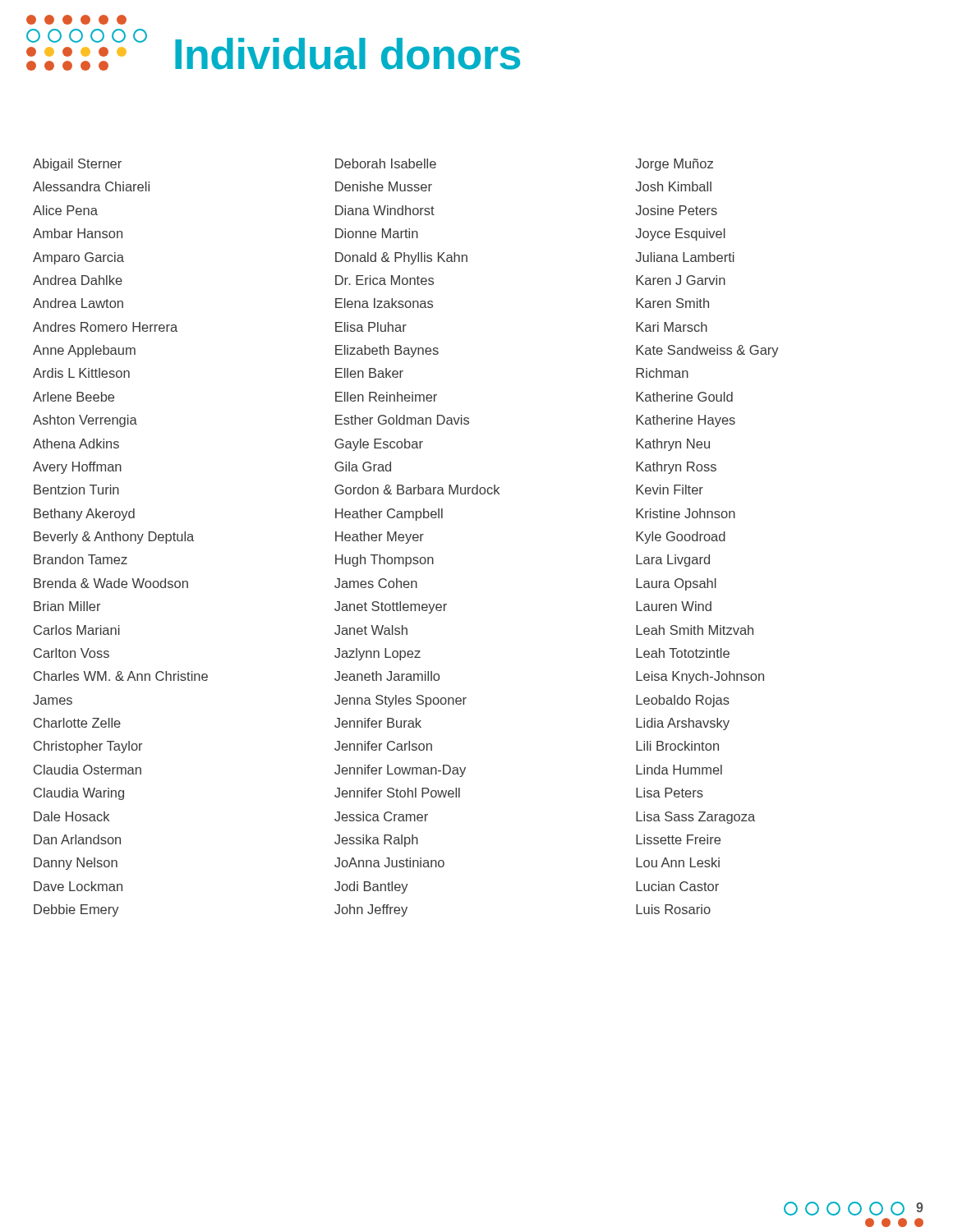This screenshot has height=1232, width=953.
Task: Locate the list item containing "Lili Brockinton"
Action: [678, 746]
